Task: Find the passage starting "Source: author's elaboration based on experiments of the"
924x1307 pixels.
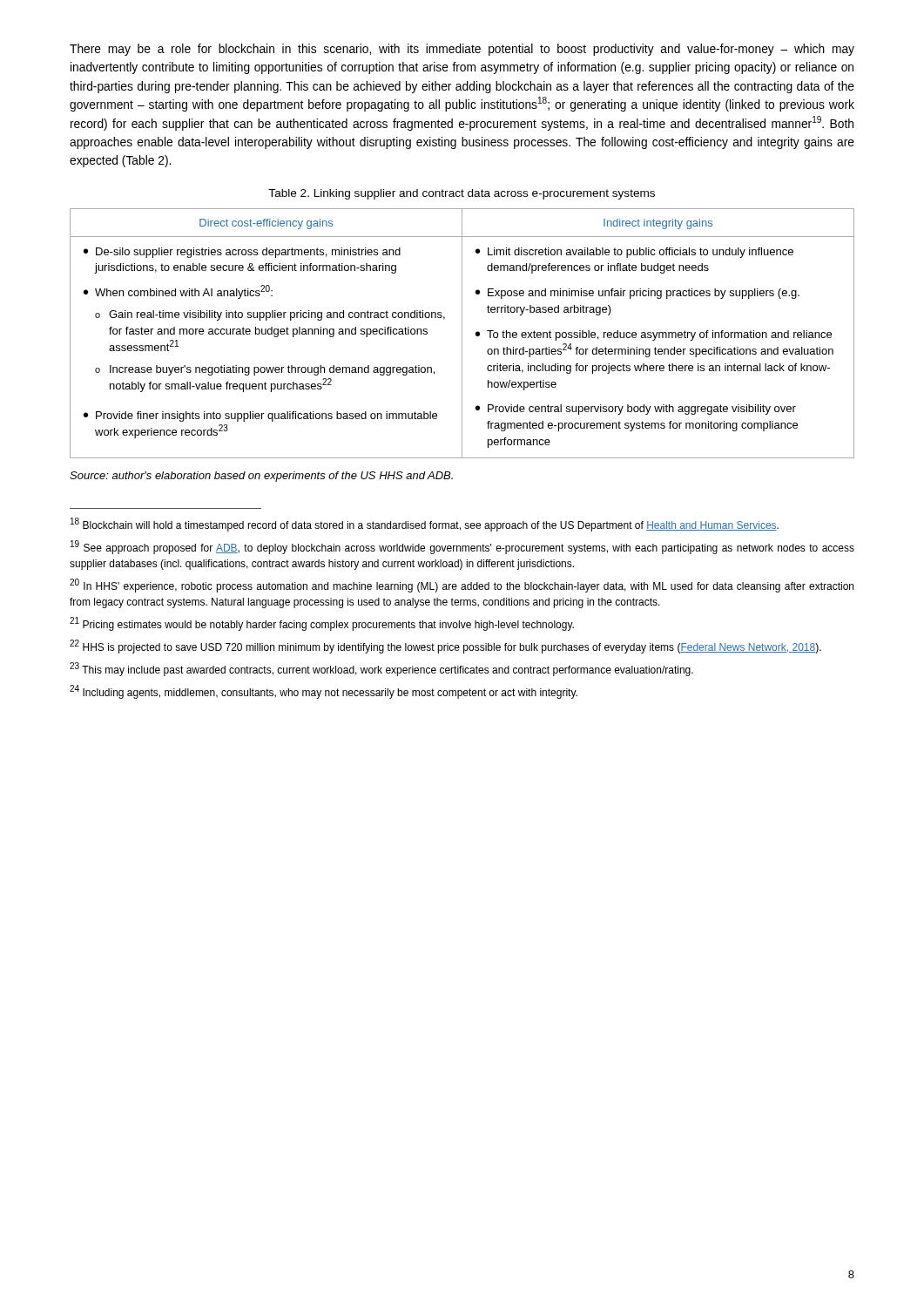Action: click(x=262, y=475)
